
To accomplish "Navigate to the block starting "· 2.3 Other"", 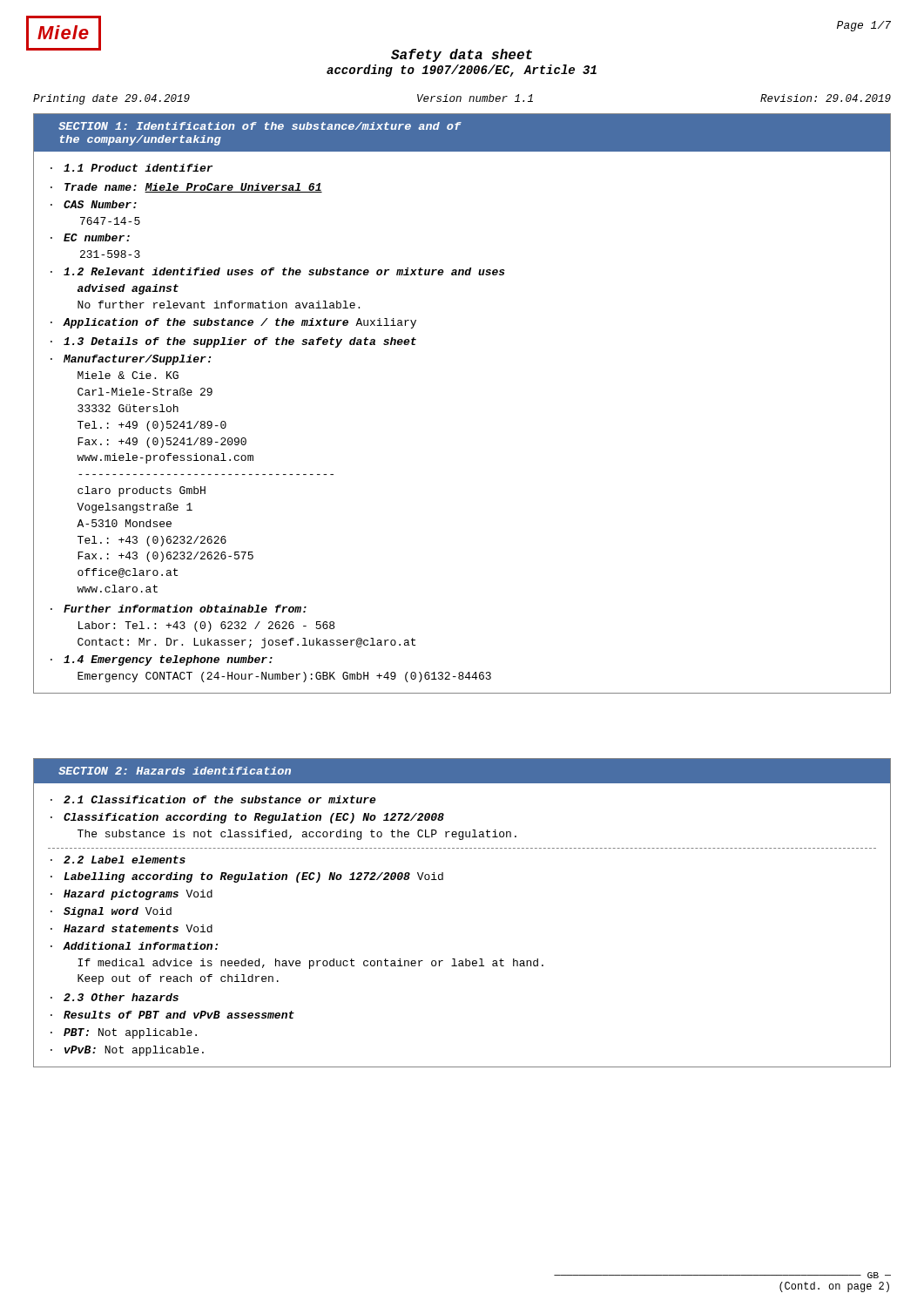I will coord(115,997).
